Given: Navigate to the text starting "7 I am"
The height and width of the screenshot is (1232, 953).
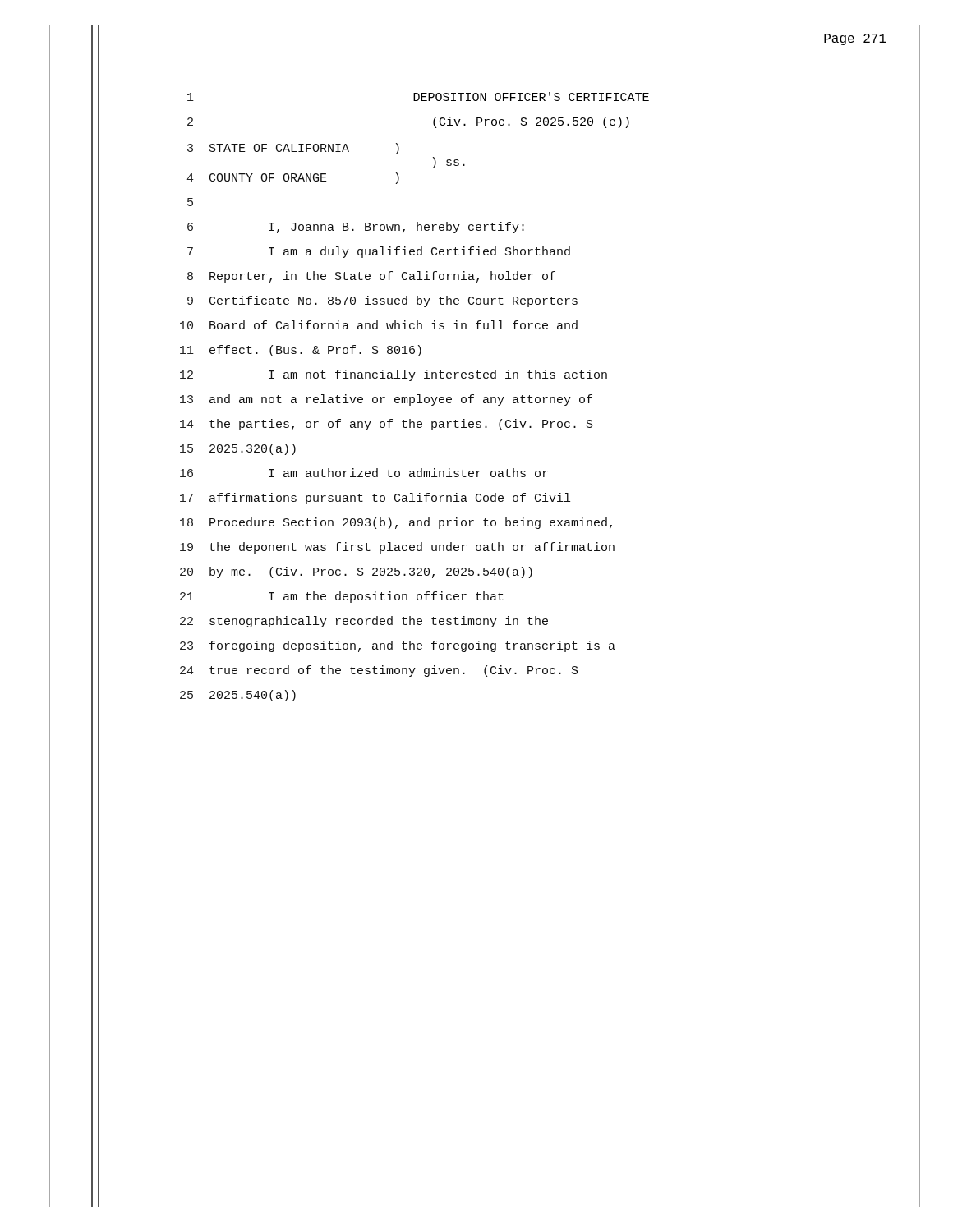Looking at the screenshot, I should pyautogui.click(x=360, y=253).
